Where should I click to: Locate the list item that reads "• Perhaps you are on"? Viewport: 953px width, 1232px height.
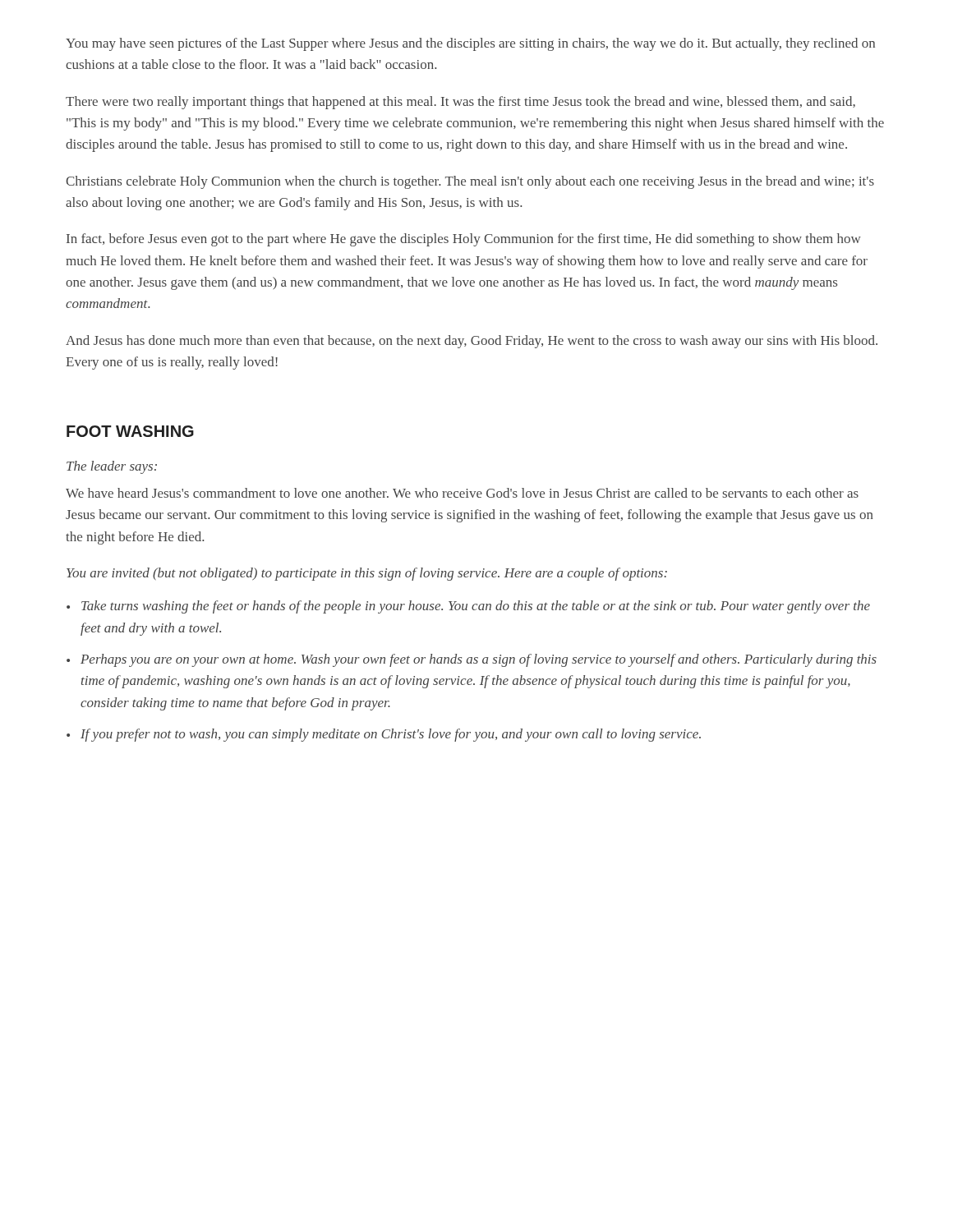click(x=476, y=681)
